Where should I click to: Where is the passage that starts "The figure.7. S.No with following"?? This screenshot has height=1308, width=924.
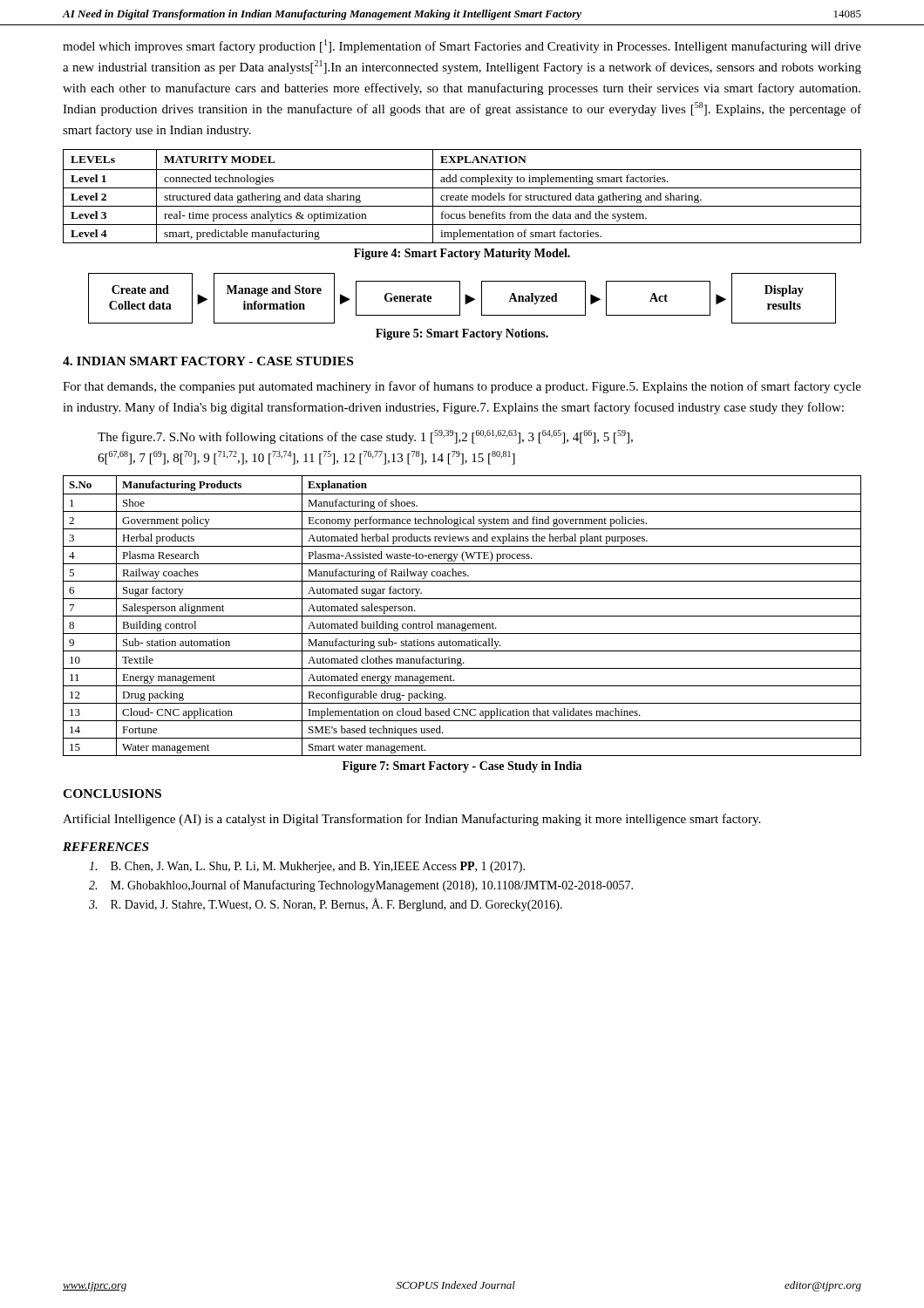point(366,447)
